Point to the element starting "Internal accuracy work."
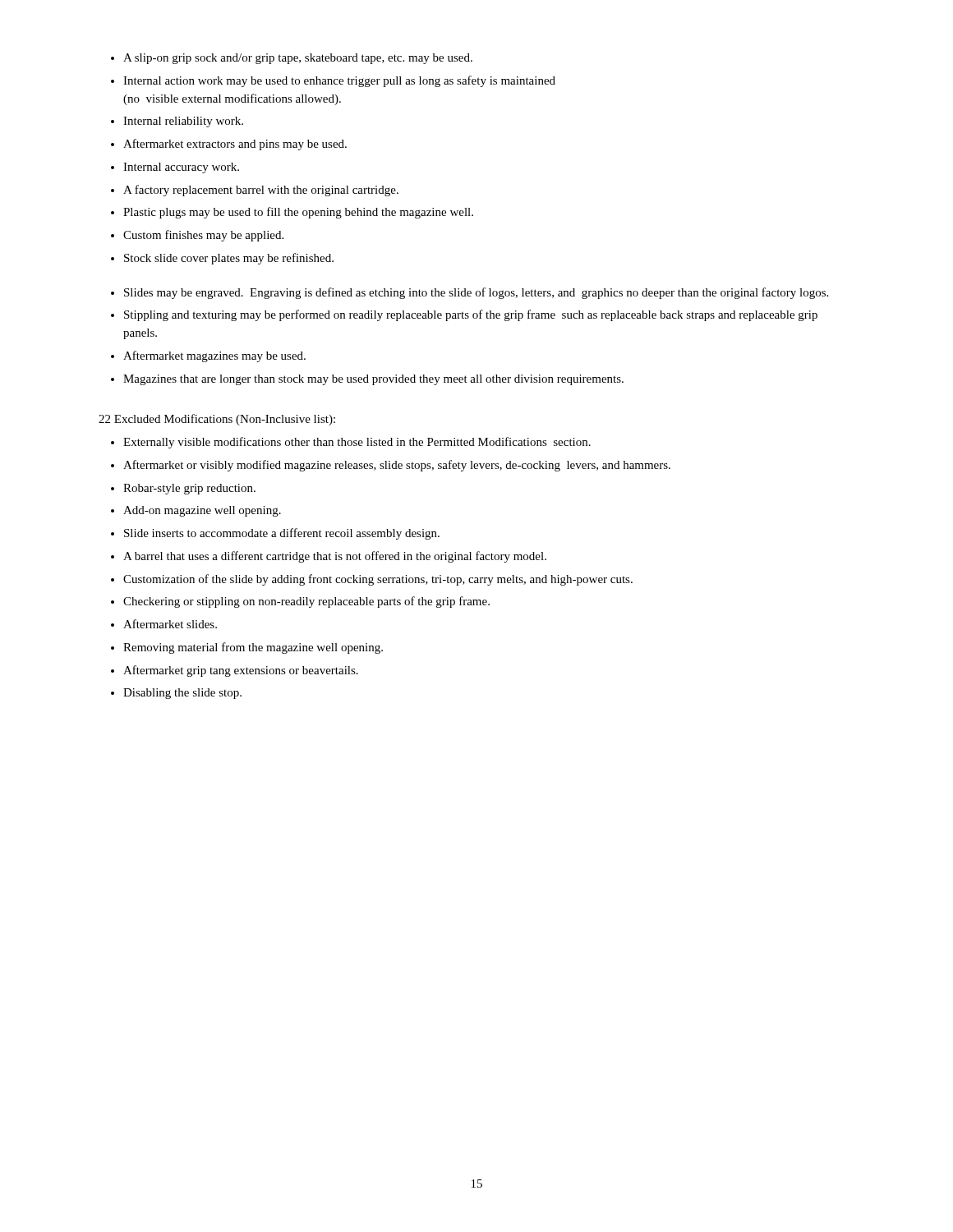The width and height of the screenshot is (953, 1232). pos(181,168)
